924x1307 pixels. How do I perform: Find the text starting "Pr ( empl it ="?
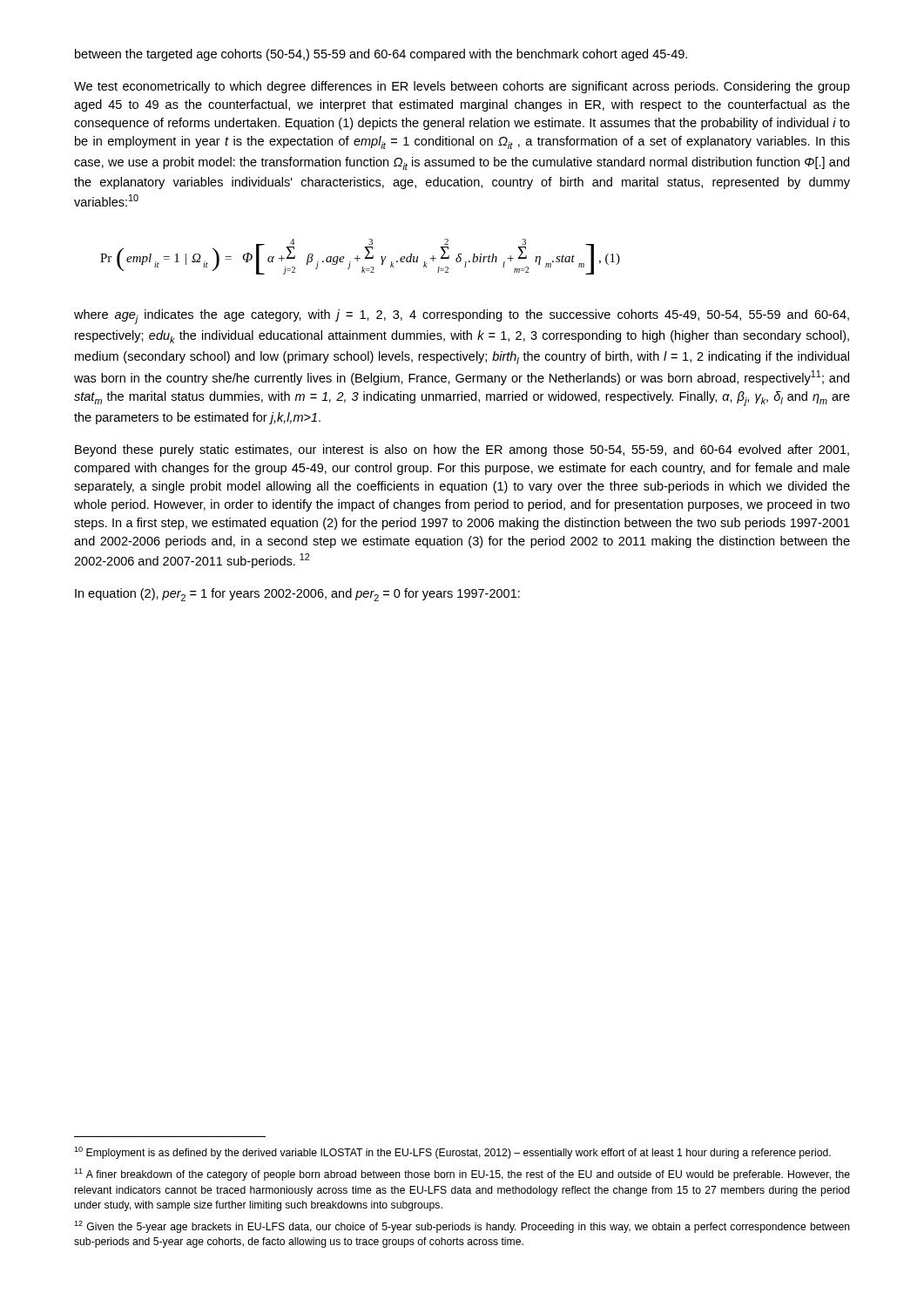click(x=457, y=259)
